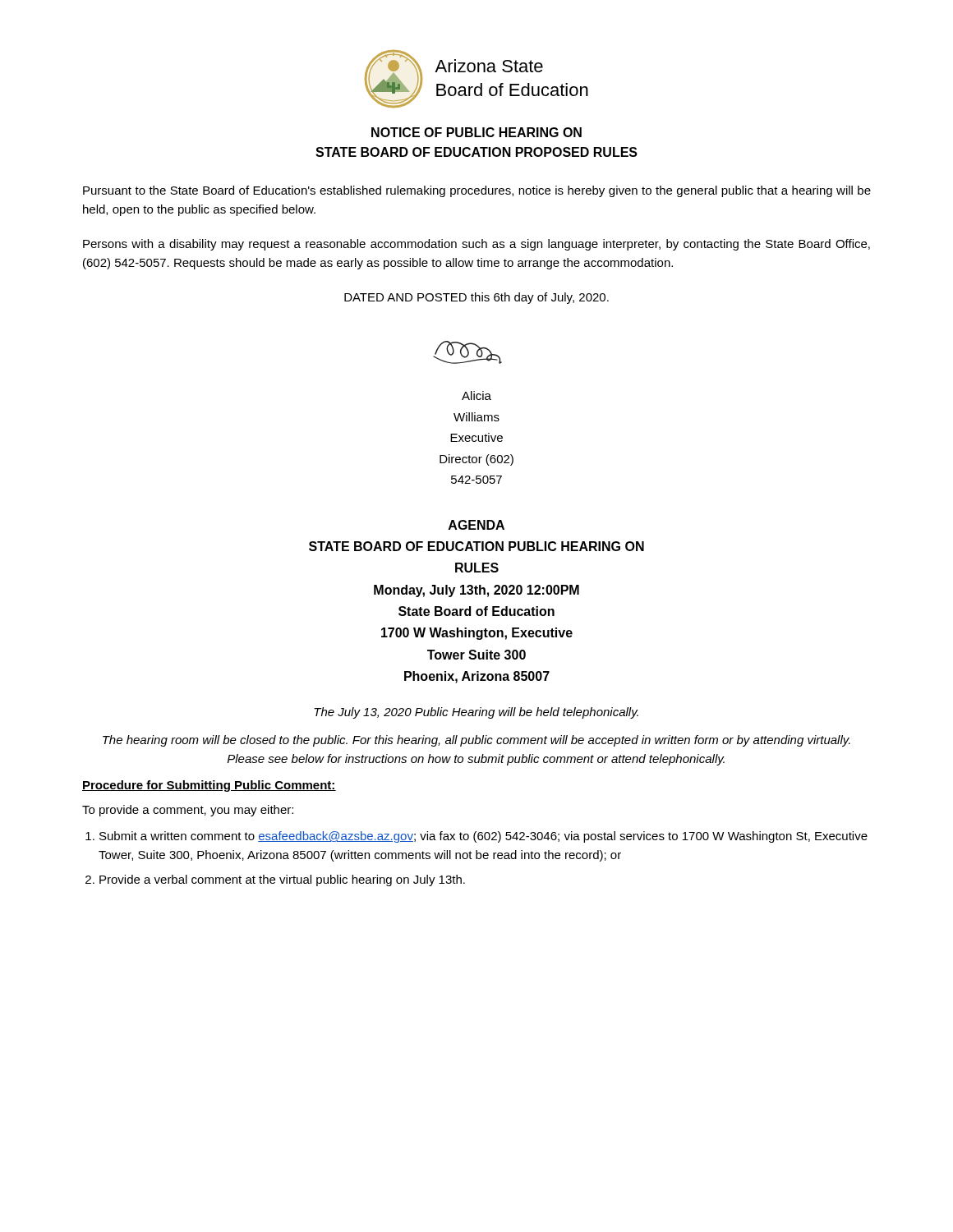Point to the element starting "Provide a verbal comment at the"

pos(282,880)
